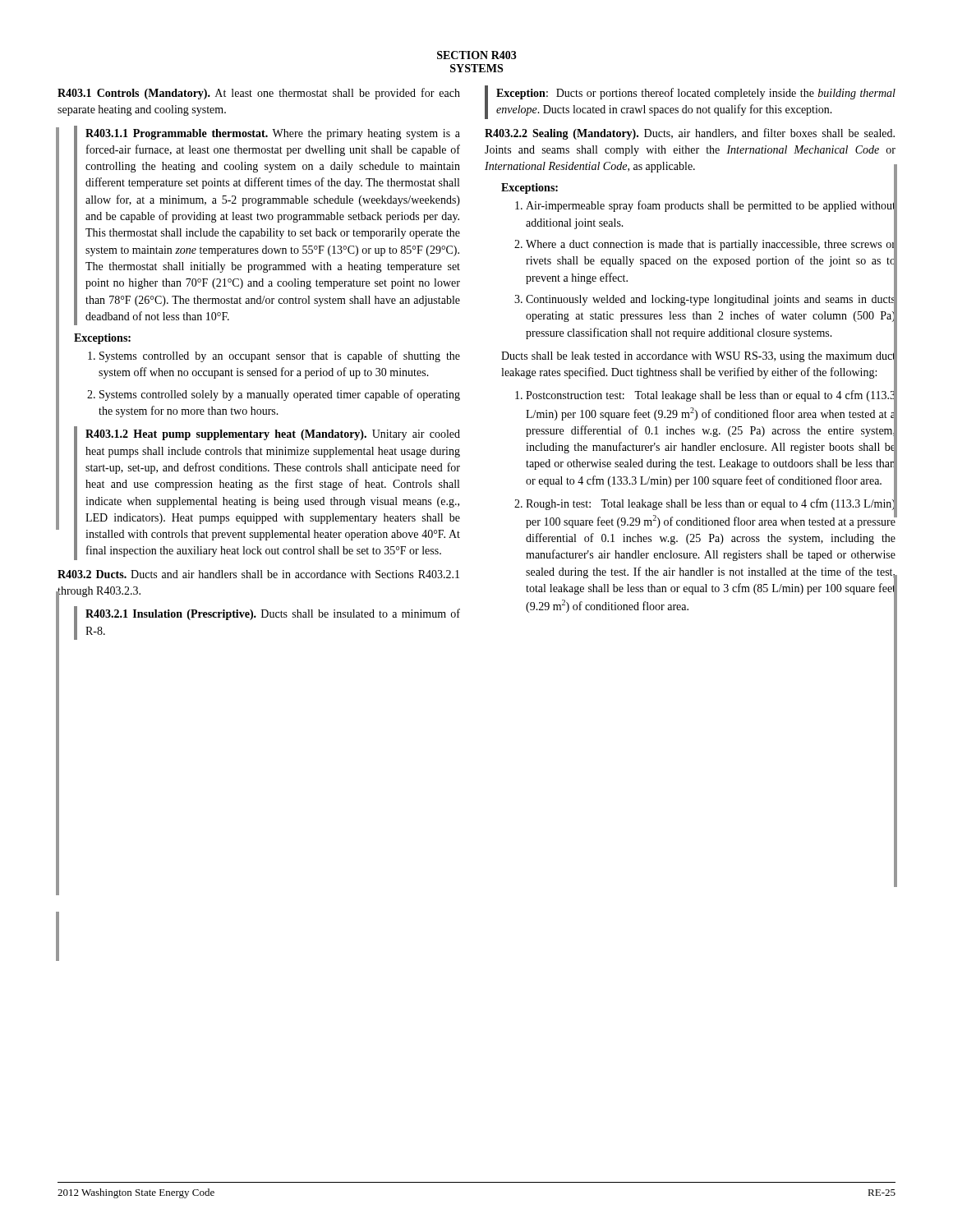Click on the list item containing "Where a duct connection is made that"
The height and width of the screenshot is (1232, 953).
point(711,261)
